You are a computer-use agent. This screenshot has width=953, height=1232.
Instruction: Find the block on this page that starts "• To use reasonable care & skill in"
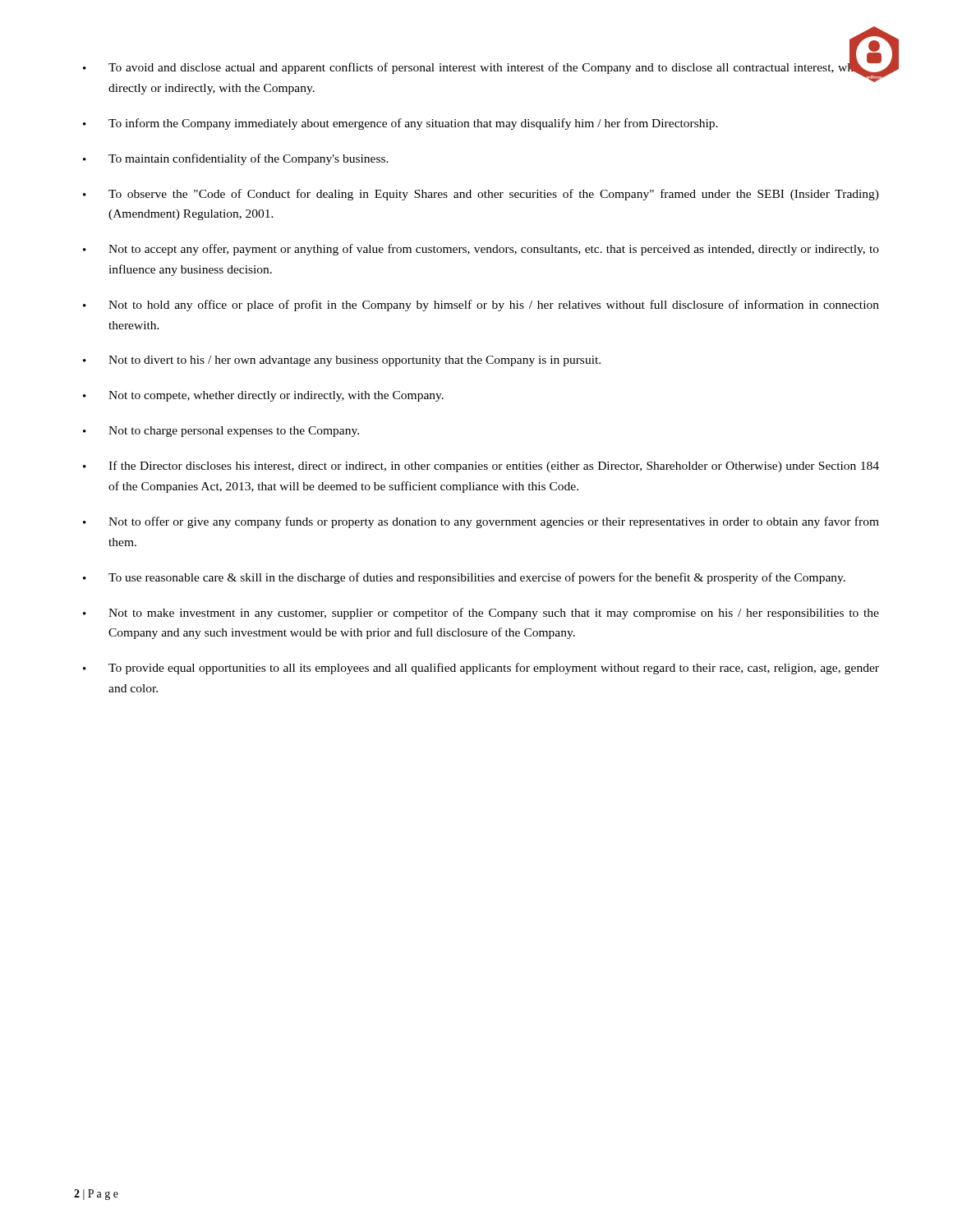481,577
